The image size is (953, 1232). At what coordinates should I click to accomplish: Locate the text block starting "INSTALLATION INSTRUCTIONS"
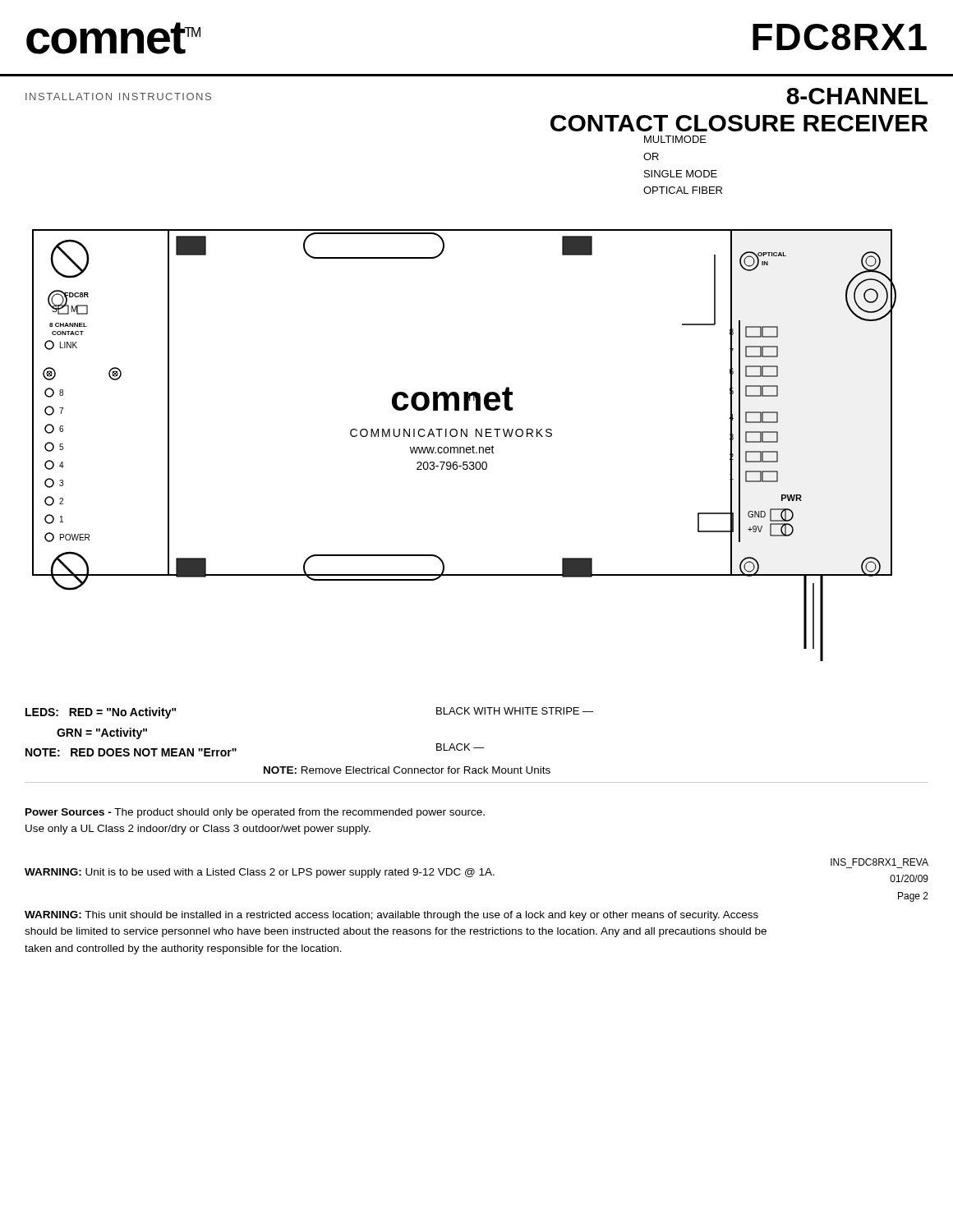[119, 96]
